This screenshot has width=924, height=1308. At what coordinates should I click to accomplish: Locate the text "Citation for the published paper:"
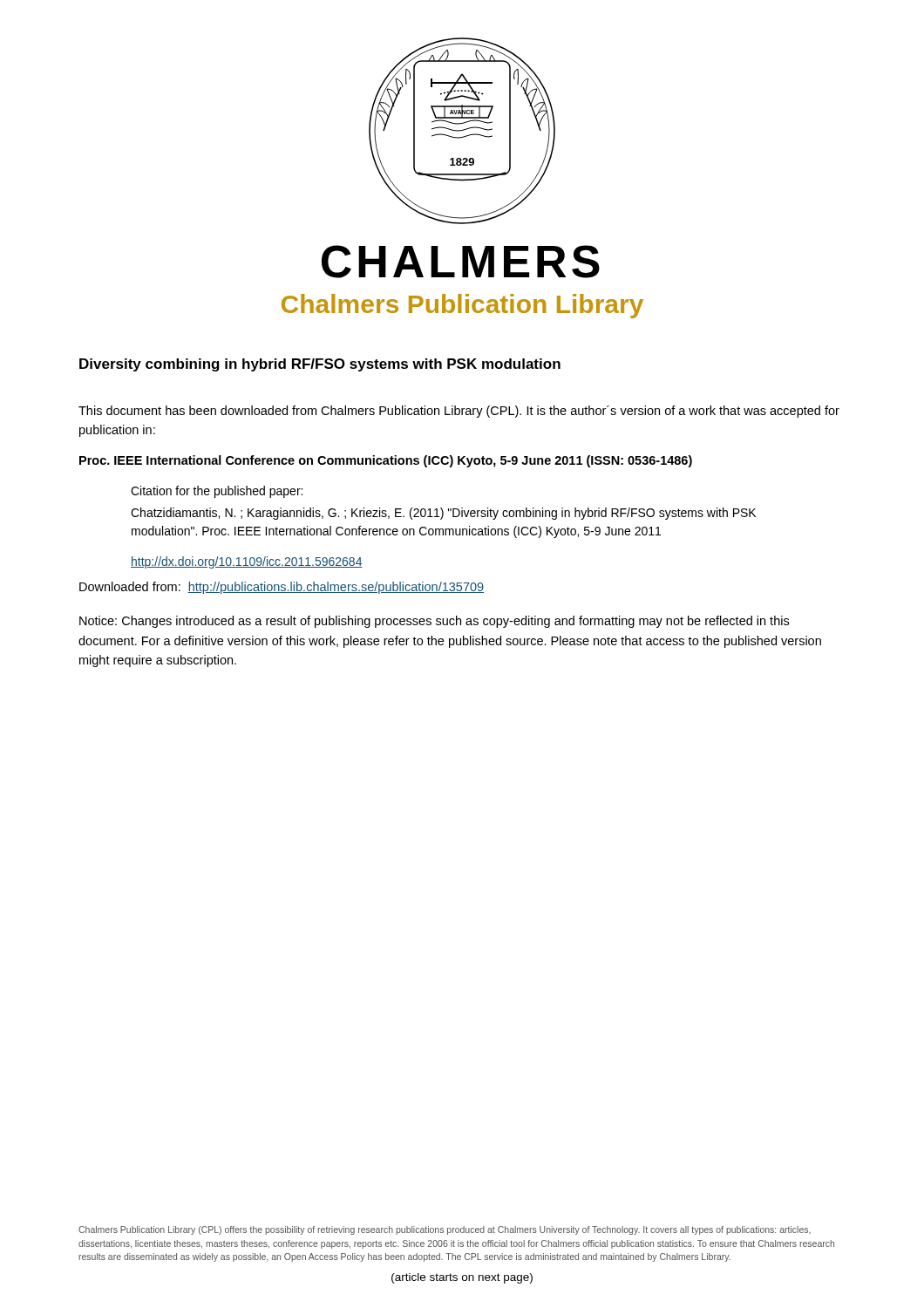(x=217, y=491)
